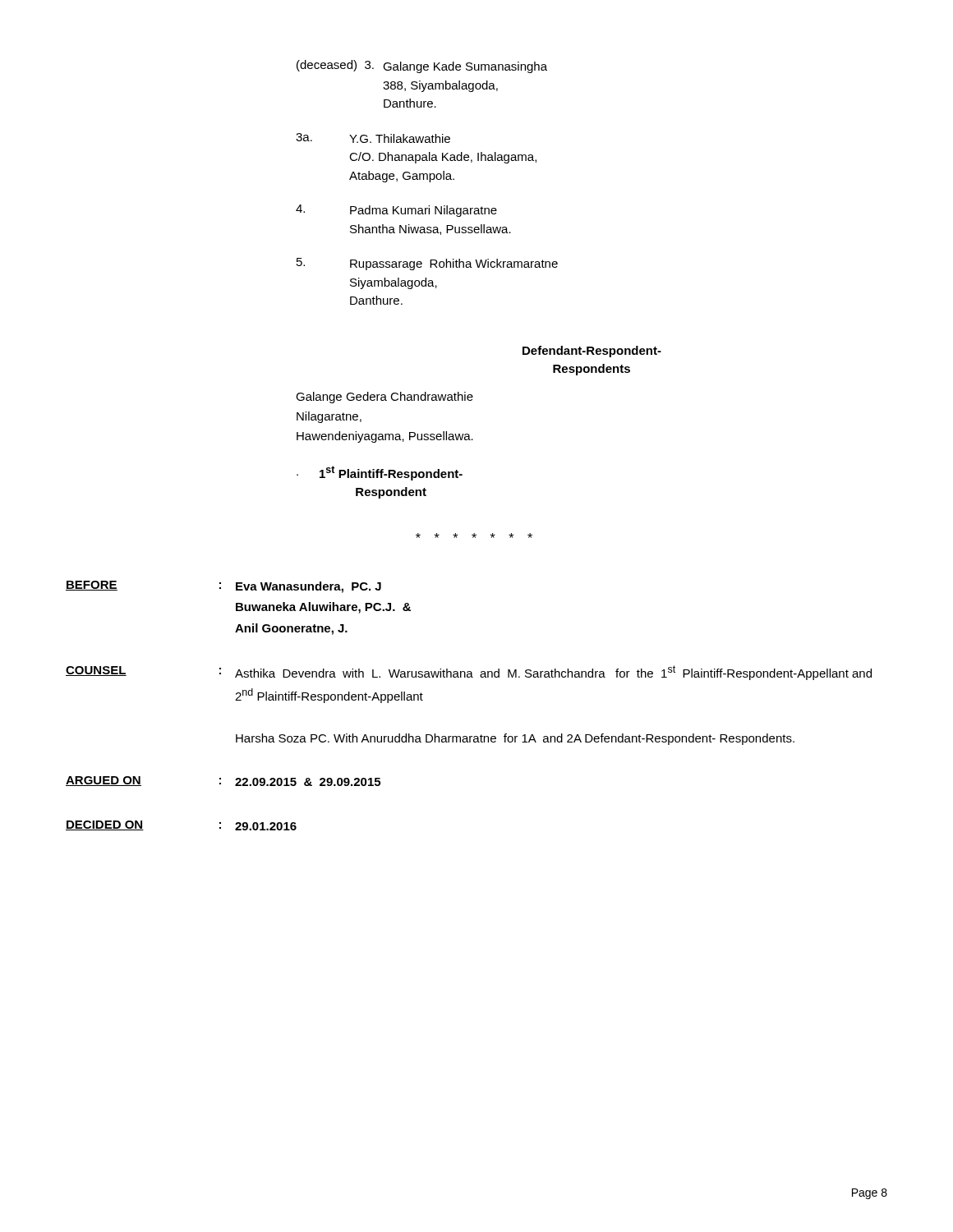This screenshot has height=1232, width=953.
Task: Click on the text starting "* * * *"
Action: coord(476,538)
